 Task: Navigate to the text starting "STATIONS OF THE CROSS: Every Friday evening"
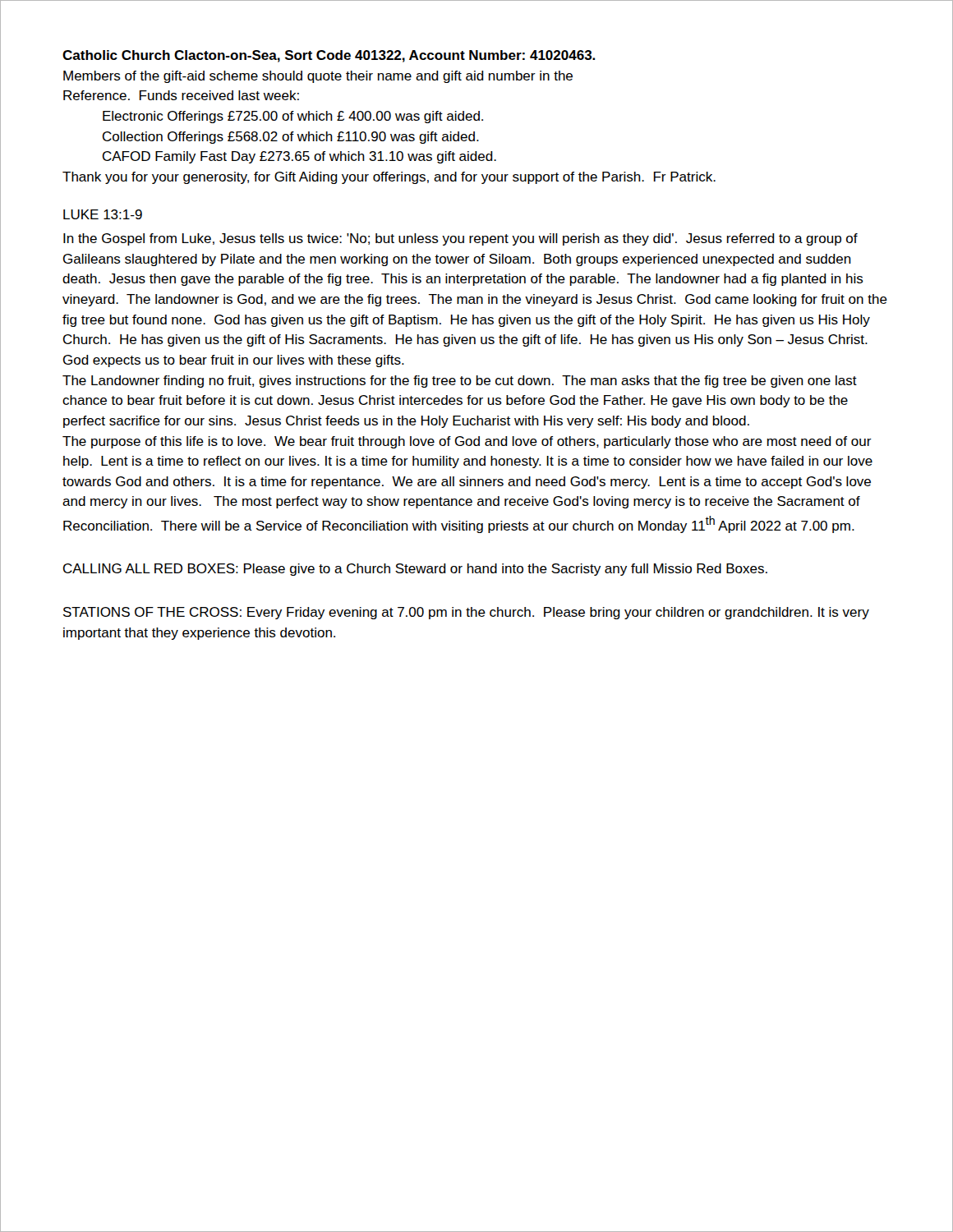476,623
